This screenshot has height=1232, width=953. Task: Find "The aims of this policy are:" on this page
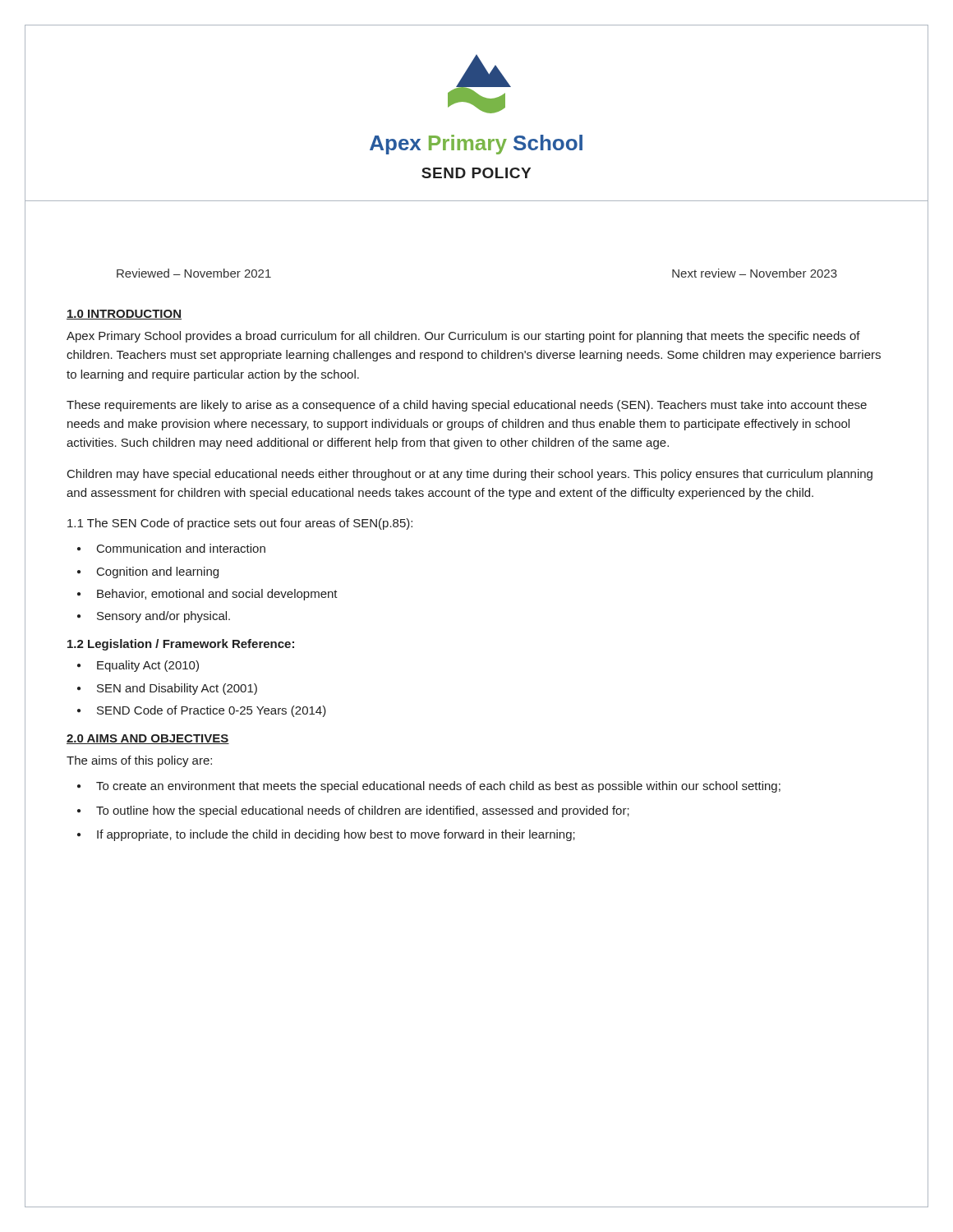[x=140, y=760]
